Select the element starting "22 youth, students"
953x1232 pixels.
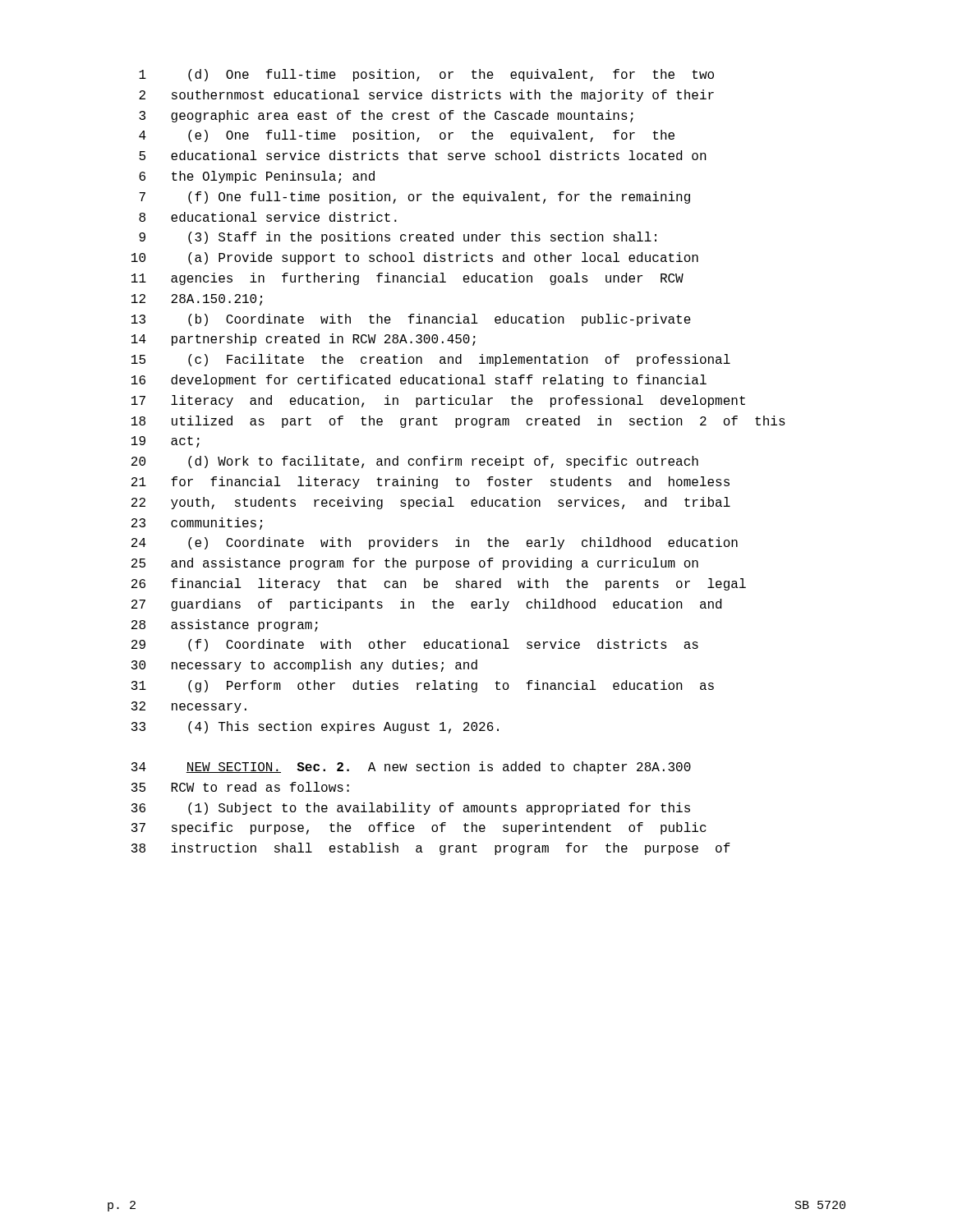pyautogui.click(x=476, y=504)
